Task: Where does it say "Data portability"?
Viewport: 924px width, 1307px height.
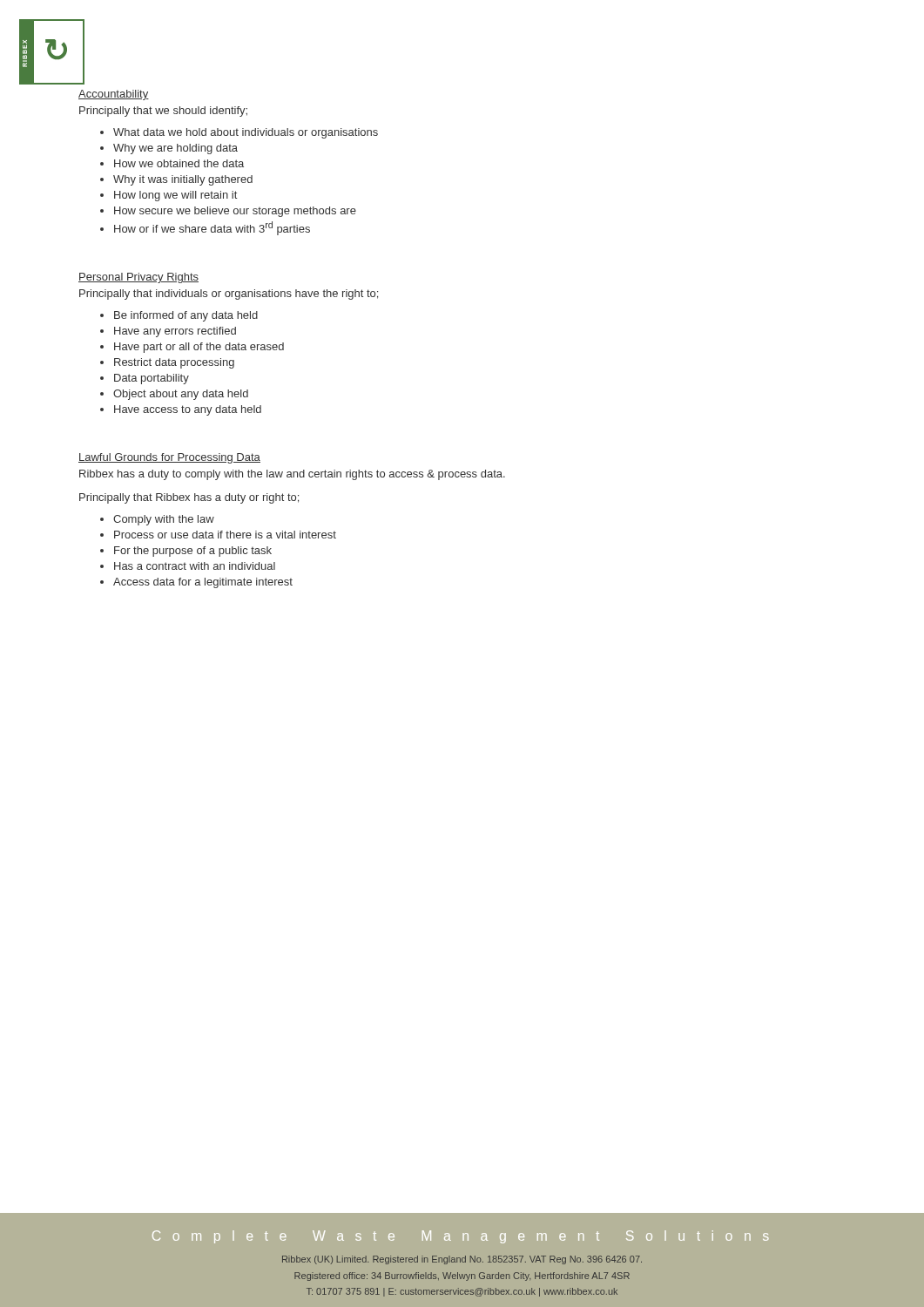Action: (x=151, y=378)
